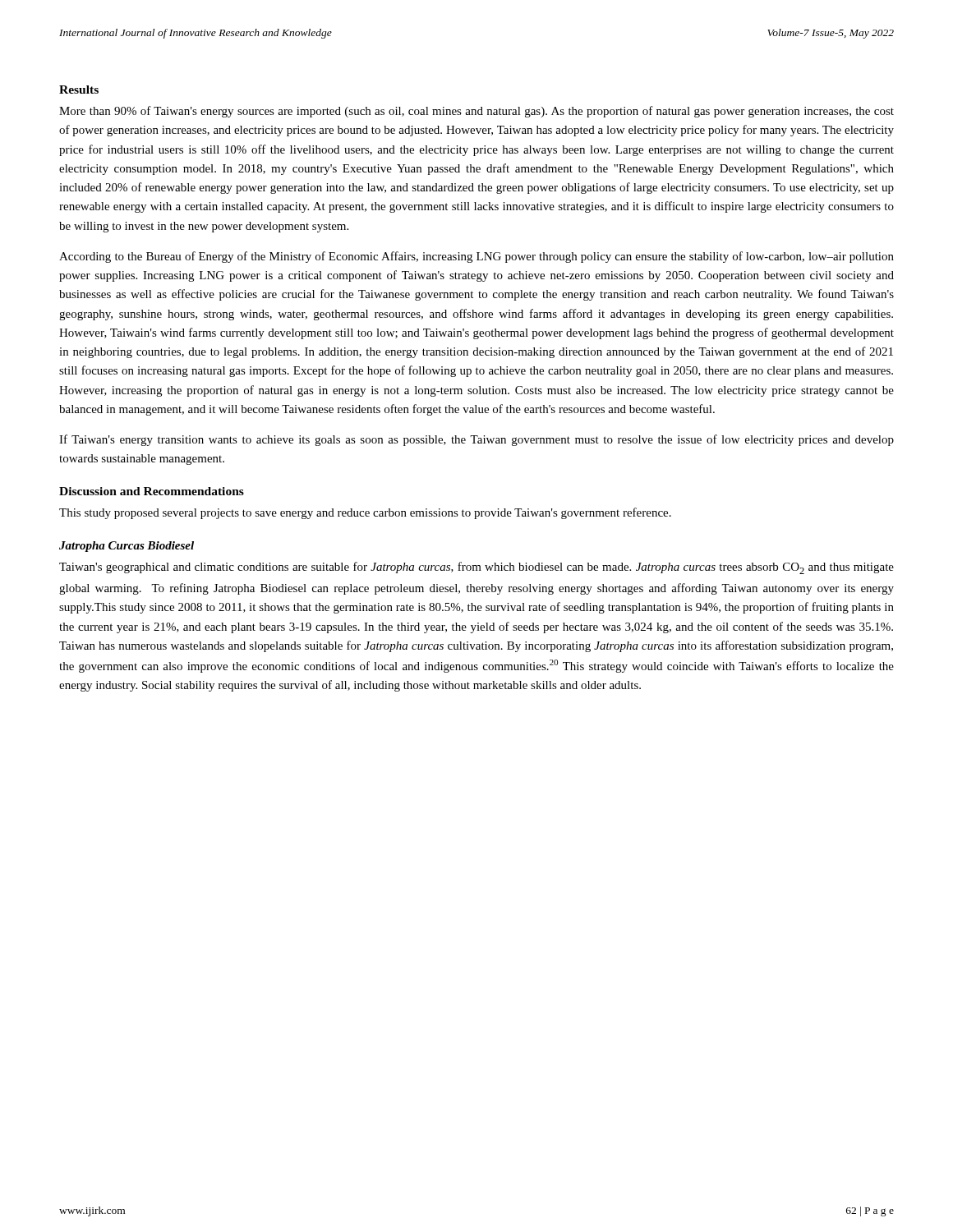Where is the passage that starts "This study proposed several"?

click(x=365, y=512)
